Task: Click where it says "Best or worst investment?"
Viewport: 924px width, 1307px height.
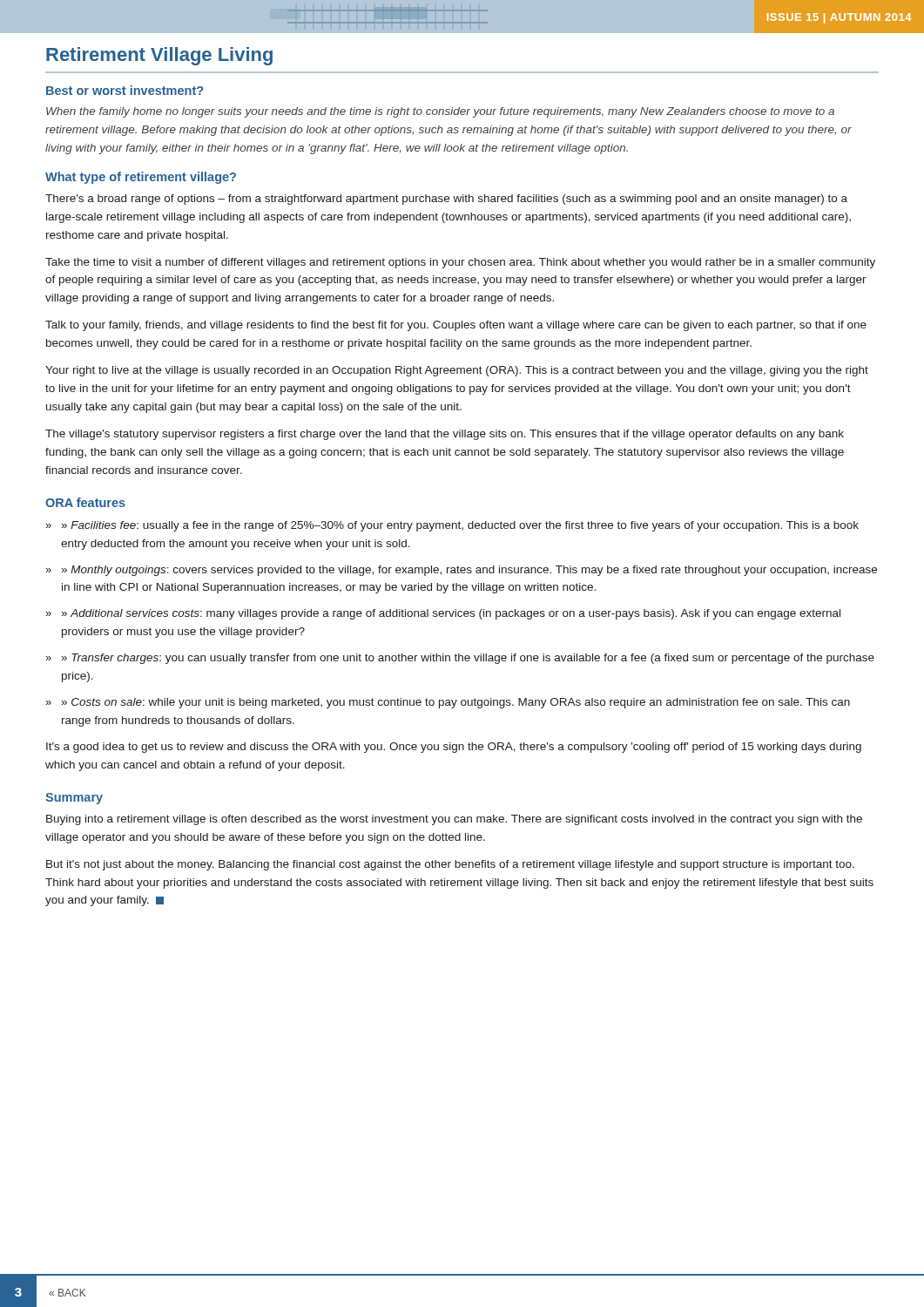Action: pyautogui.click(x=125, y=91)
